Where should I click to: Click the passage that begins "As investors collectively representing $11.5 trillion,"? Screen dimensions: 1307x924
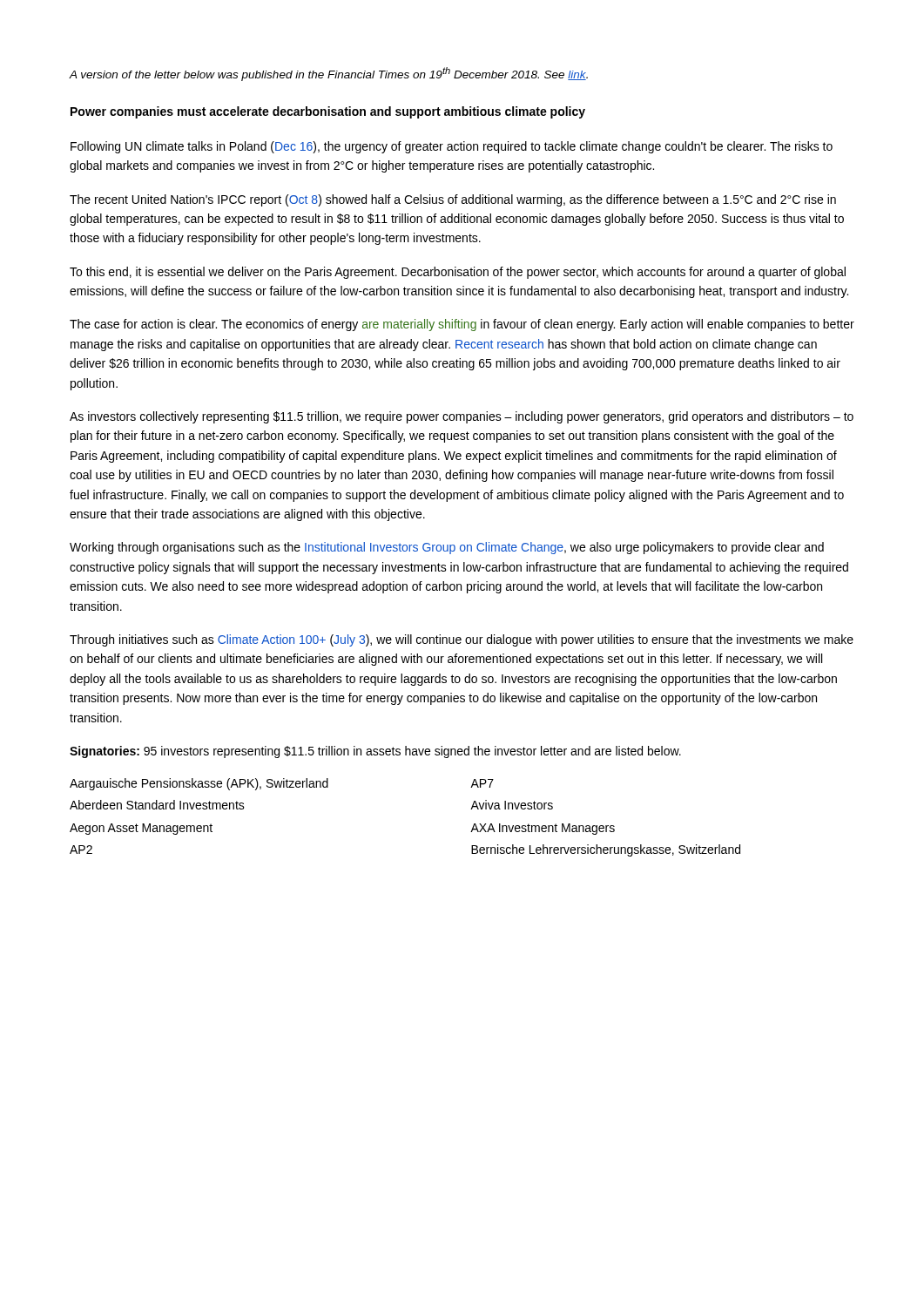tap(462, 465)
